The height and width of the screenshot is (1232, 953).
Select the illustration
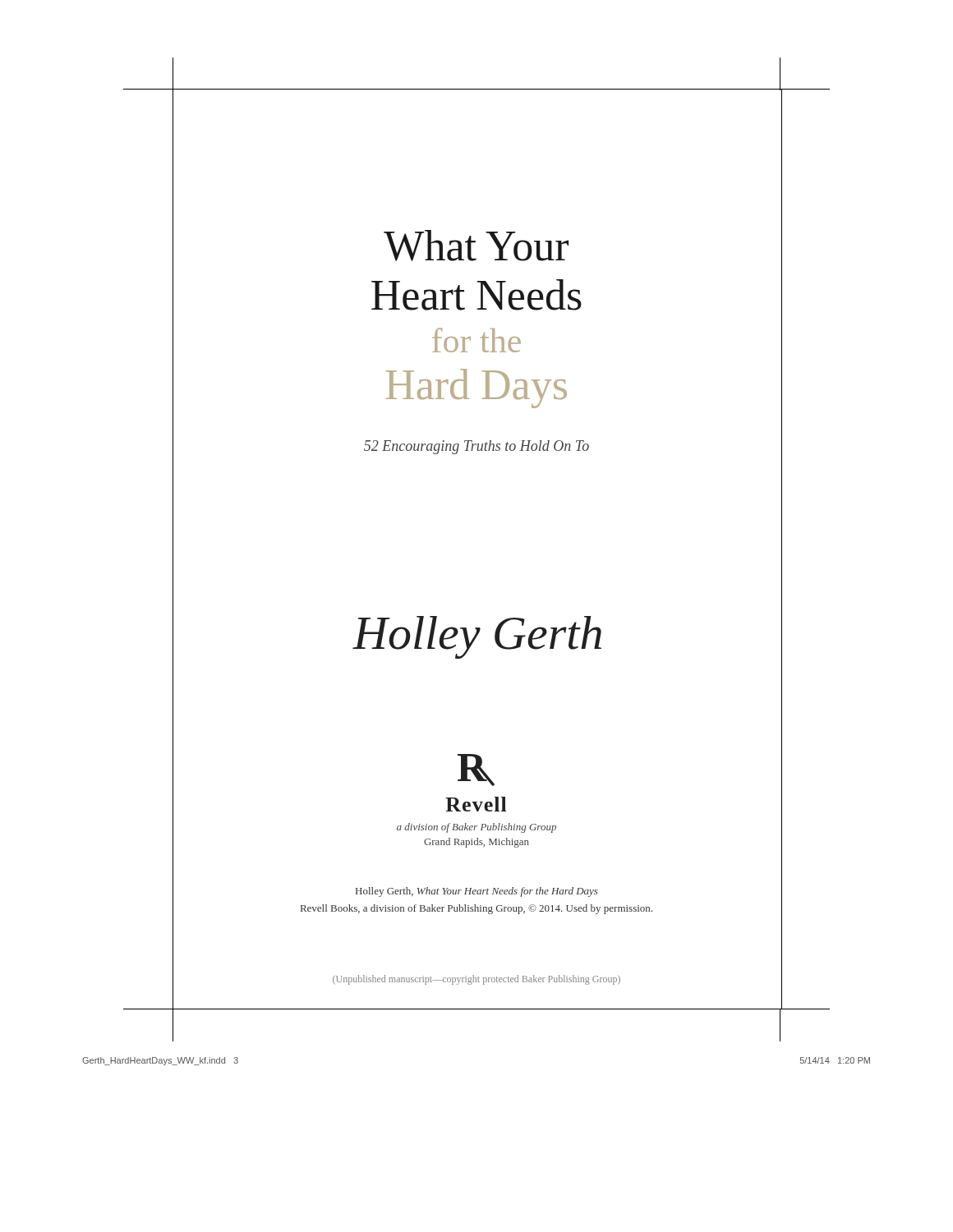click(x=476, y=630)
